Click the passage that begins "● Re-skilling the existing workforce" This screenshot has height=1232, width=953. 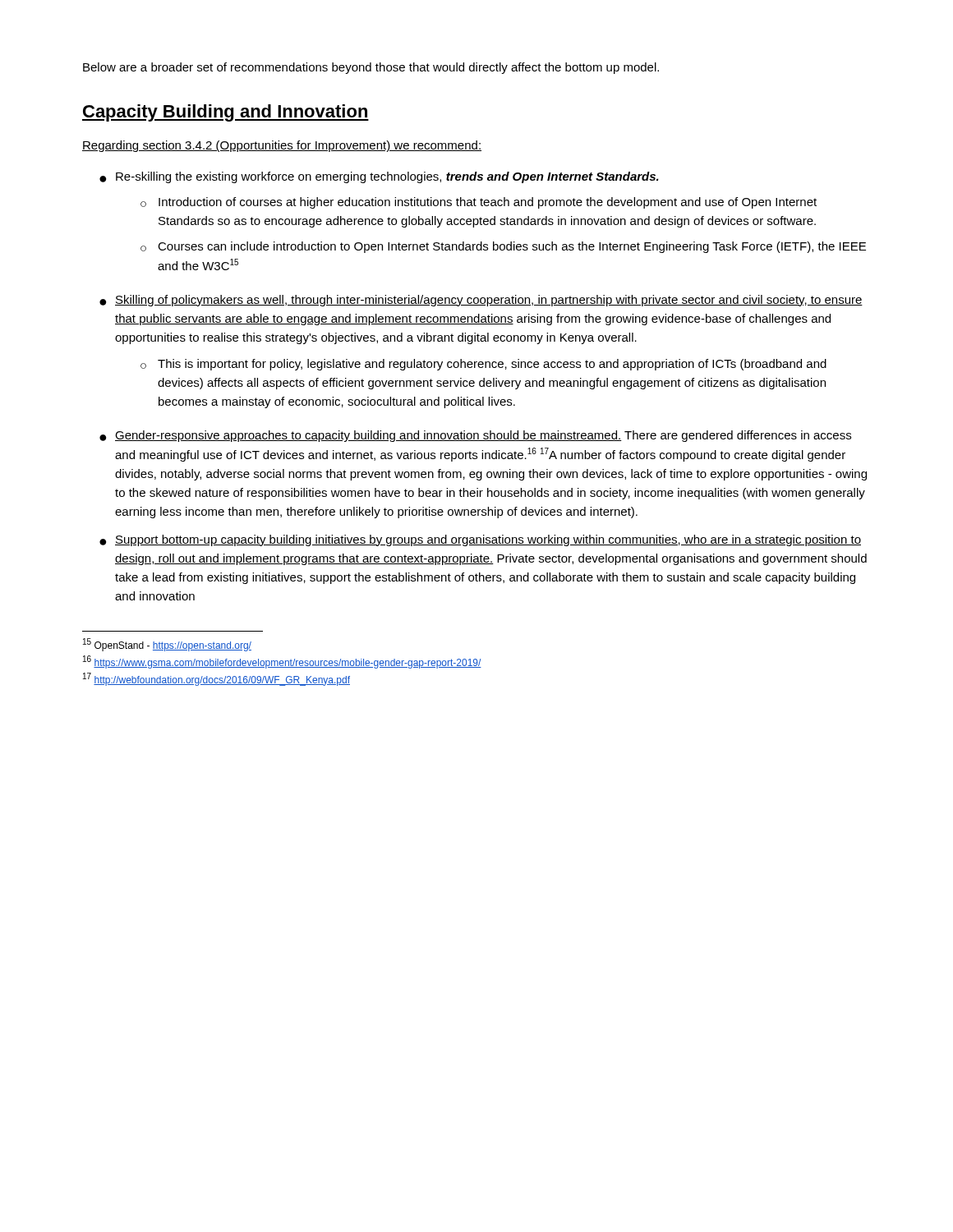click(485, 224)
